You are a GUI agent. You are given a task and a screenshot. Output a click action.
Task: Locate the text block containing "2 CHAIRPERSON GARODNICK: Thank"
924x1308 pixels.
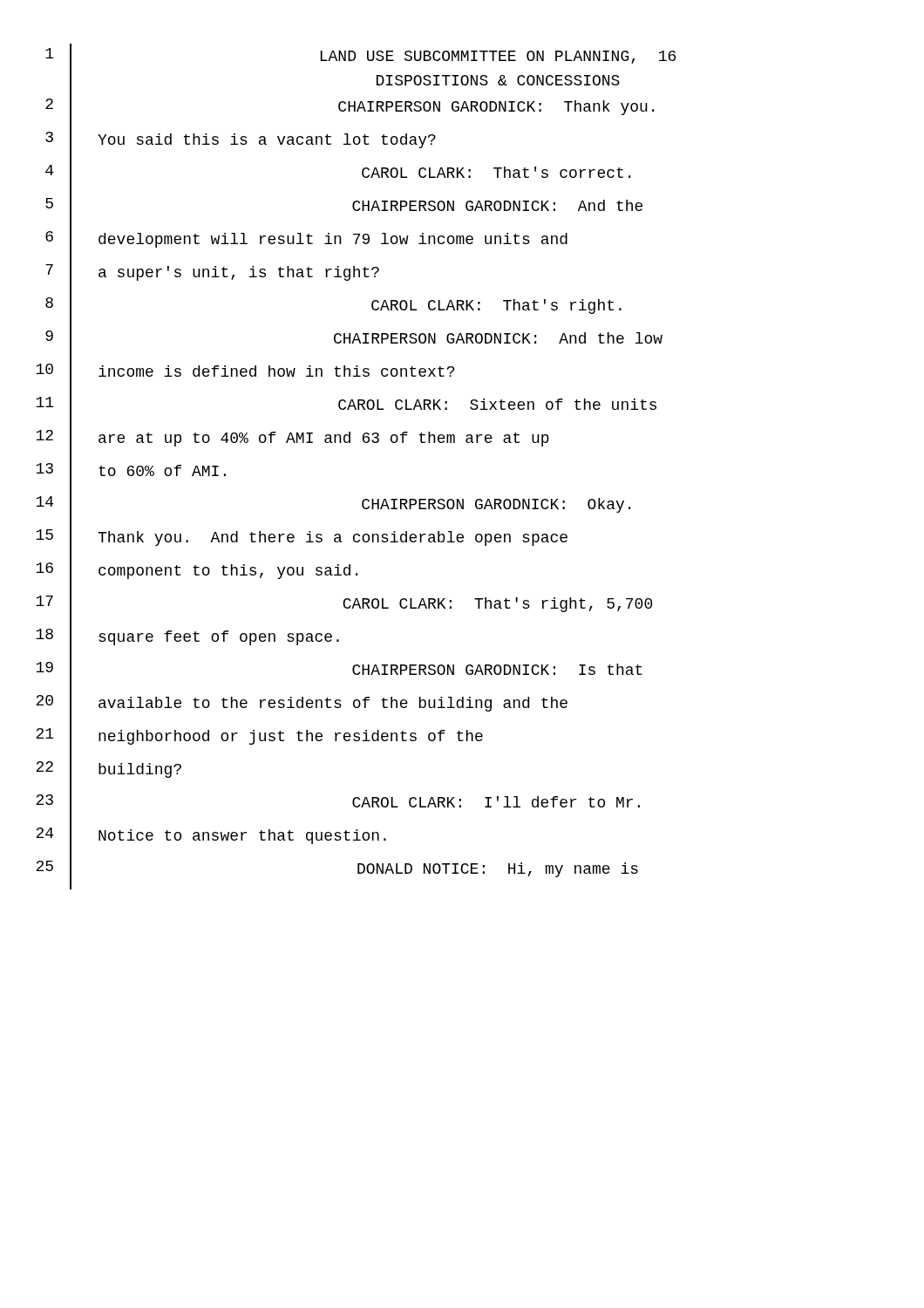coord(462,111)
